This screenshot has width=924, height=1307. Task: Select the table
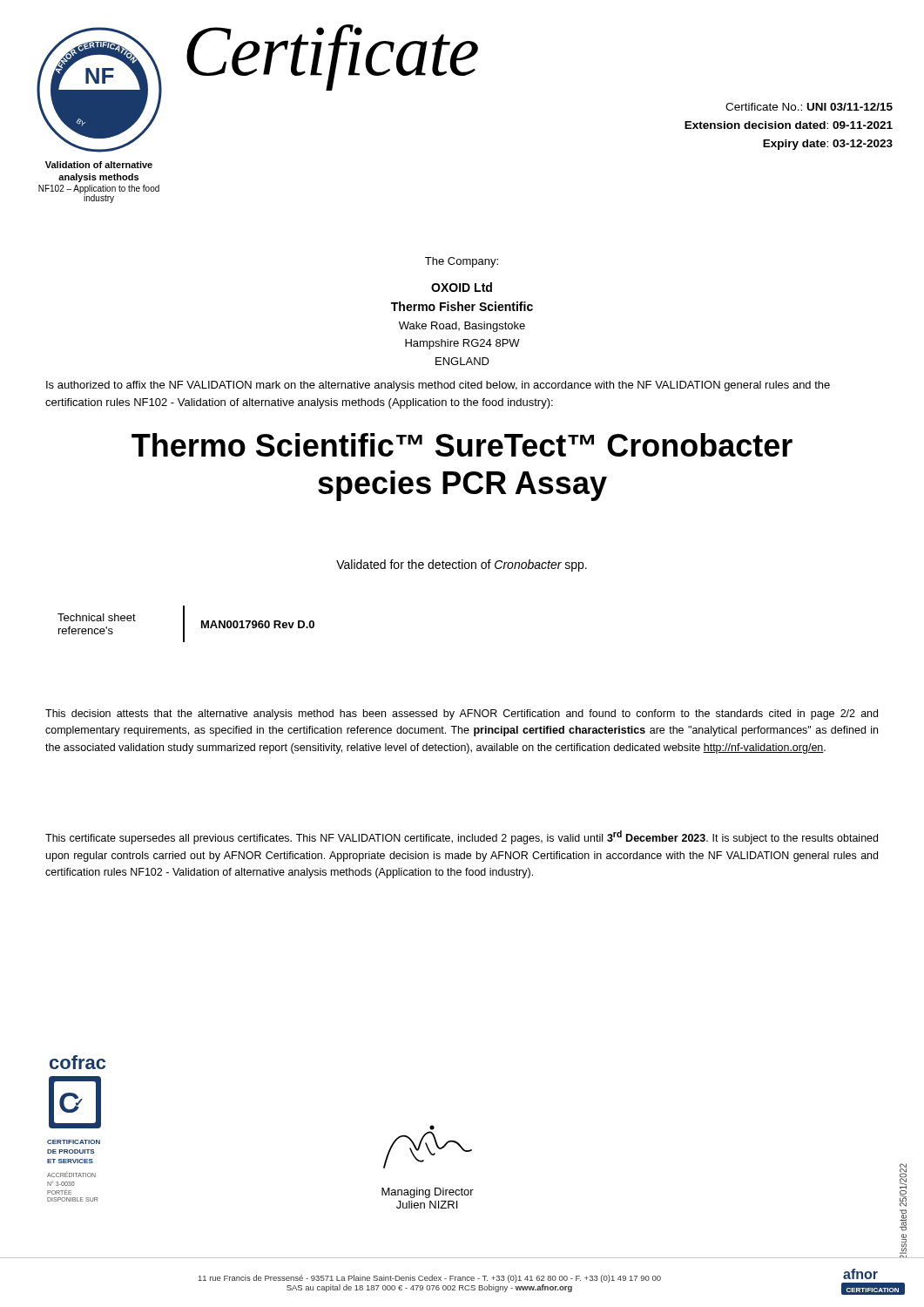[462, 624]
